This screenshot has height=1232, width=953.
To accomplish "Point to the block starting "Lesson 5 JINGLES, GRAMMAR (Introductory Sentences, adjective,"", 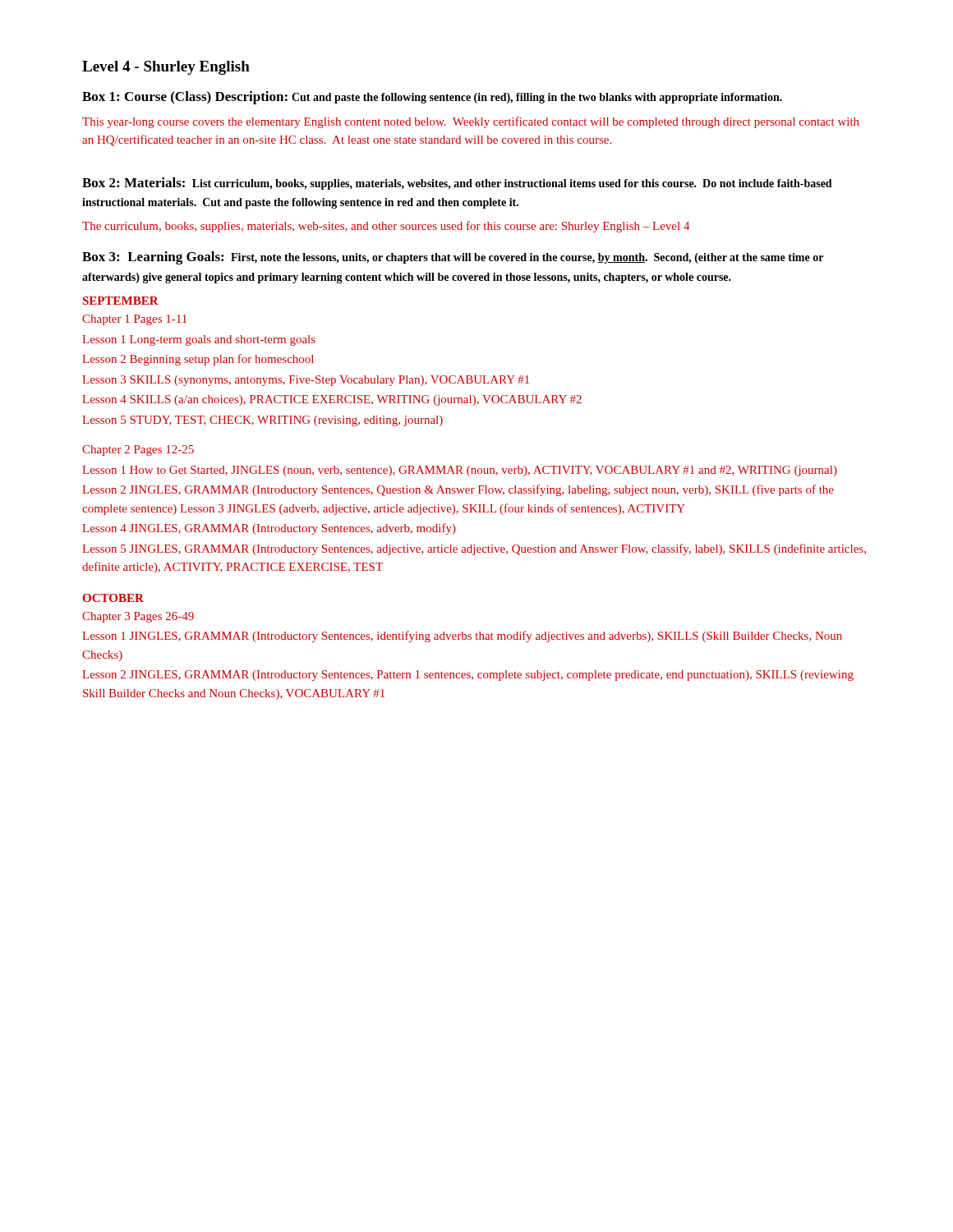I will pos(474,558).
